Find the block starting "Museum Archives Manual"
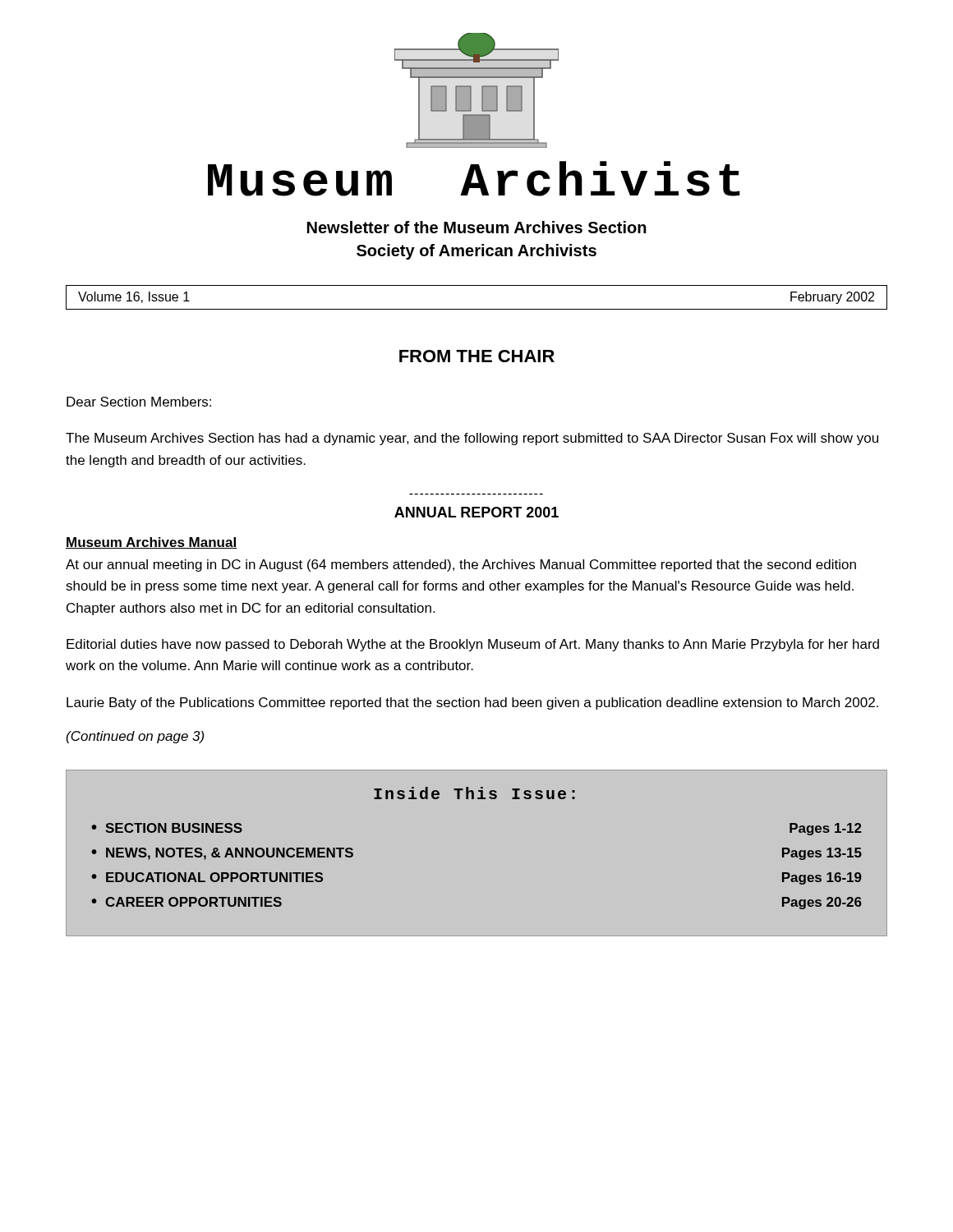The height and width of the screenshot is (1232, 953). (151, 543)
